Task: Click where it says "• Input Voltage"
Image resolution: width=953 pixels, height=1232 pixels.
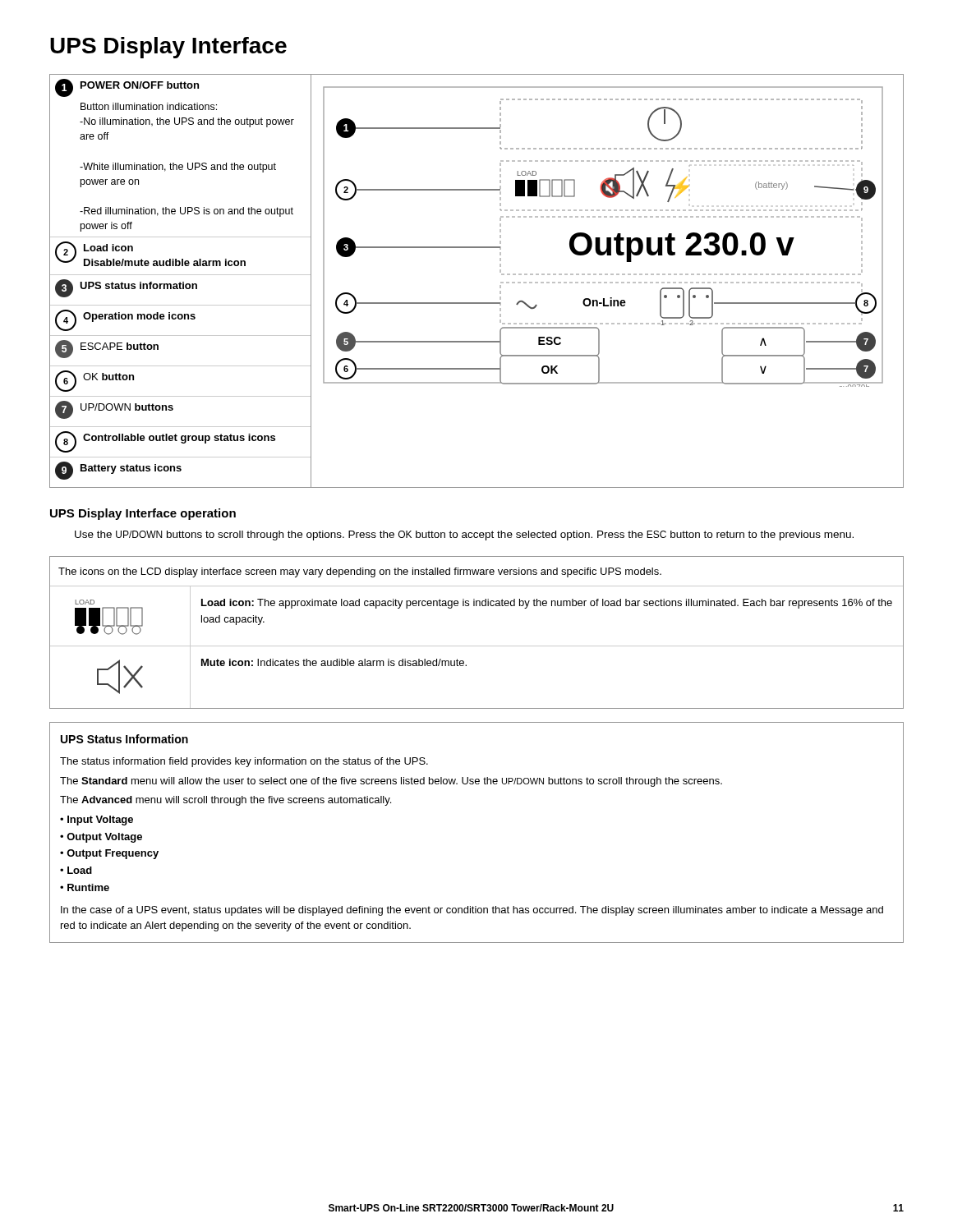Action: [97, 819]
